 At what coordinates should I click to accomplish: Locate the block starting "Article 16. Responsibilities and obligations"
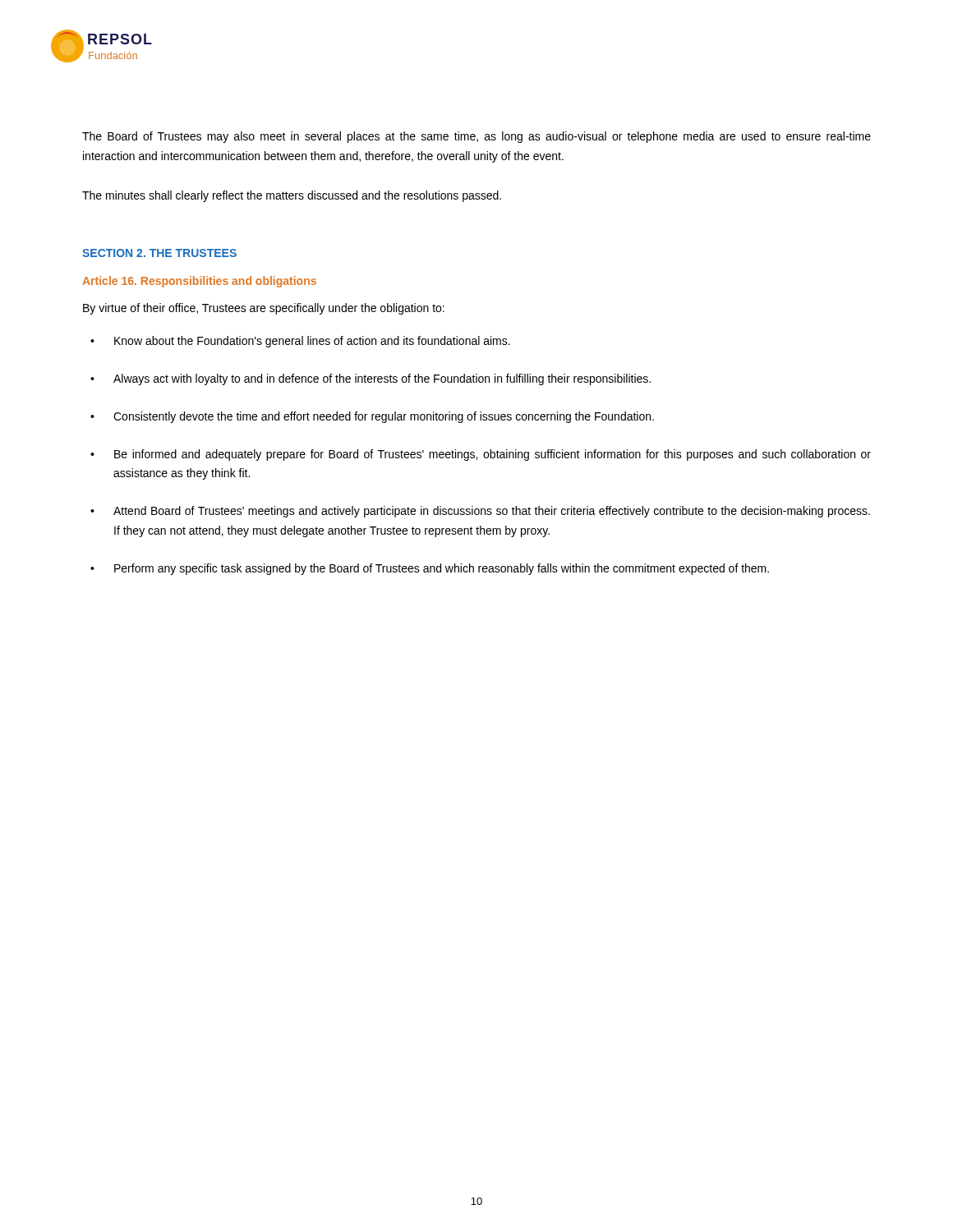[x=199, y=281]
